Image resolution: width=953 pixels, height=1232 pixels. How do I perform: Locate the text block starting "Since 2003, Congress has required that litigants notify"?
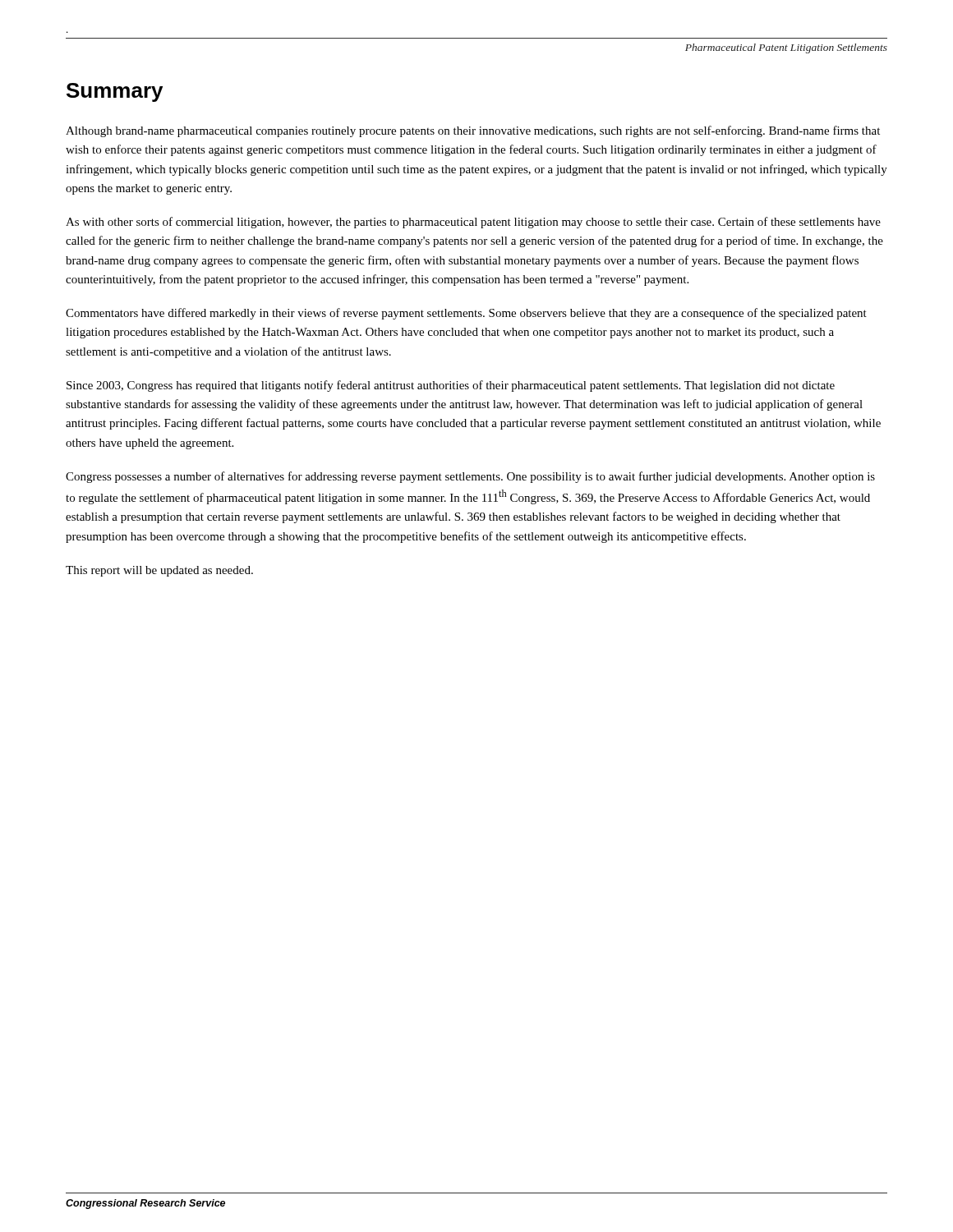click(x=476, y=414)
